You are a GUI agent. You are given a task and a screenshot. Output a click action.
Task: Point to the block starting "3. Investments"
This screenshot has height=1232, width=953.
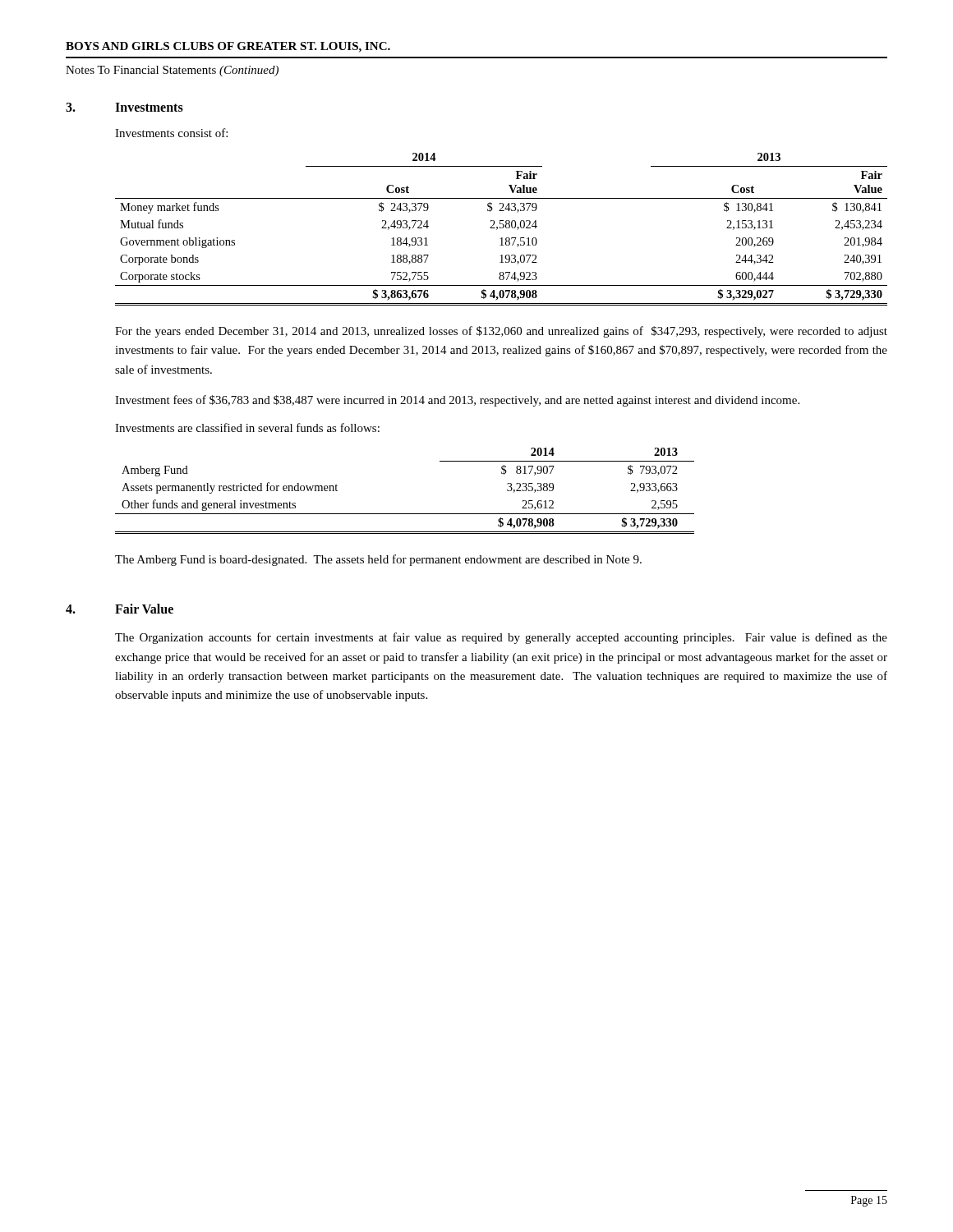point(124,108)
